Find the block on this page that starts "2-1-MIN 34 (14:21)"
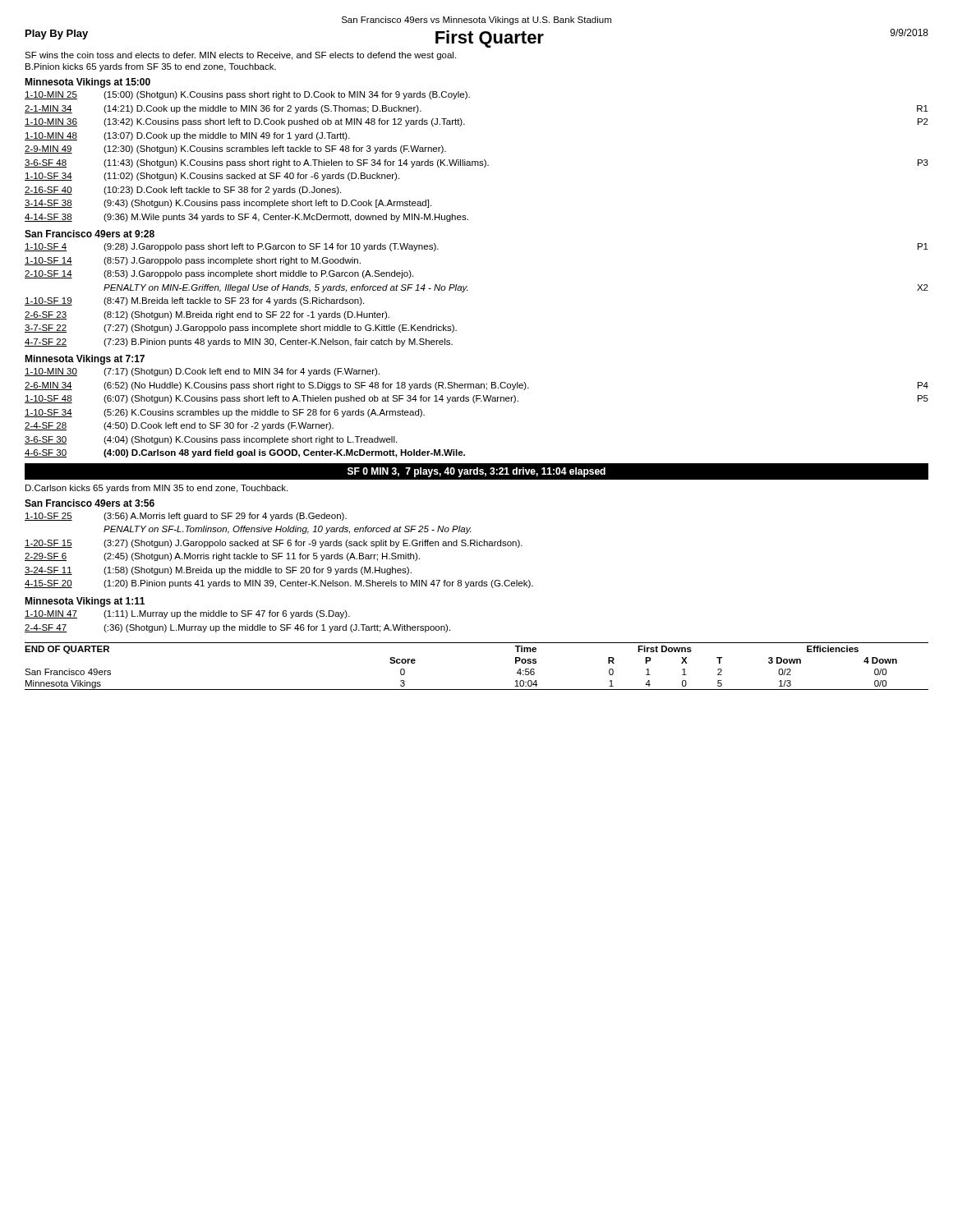 coord(48,109)
